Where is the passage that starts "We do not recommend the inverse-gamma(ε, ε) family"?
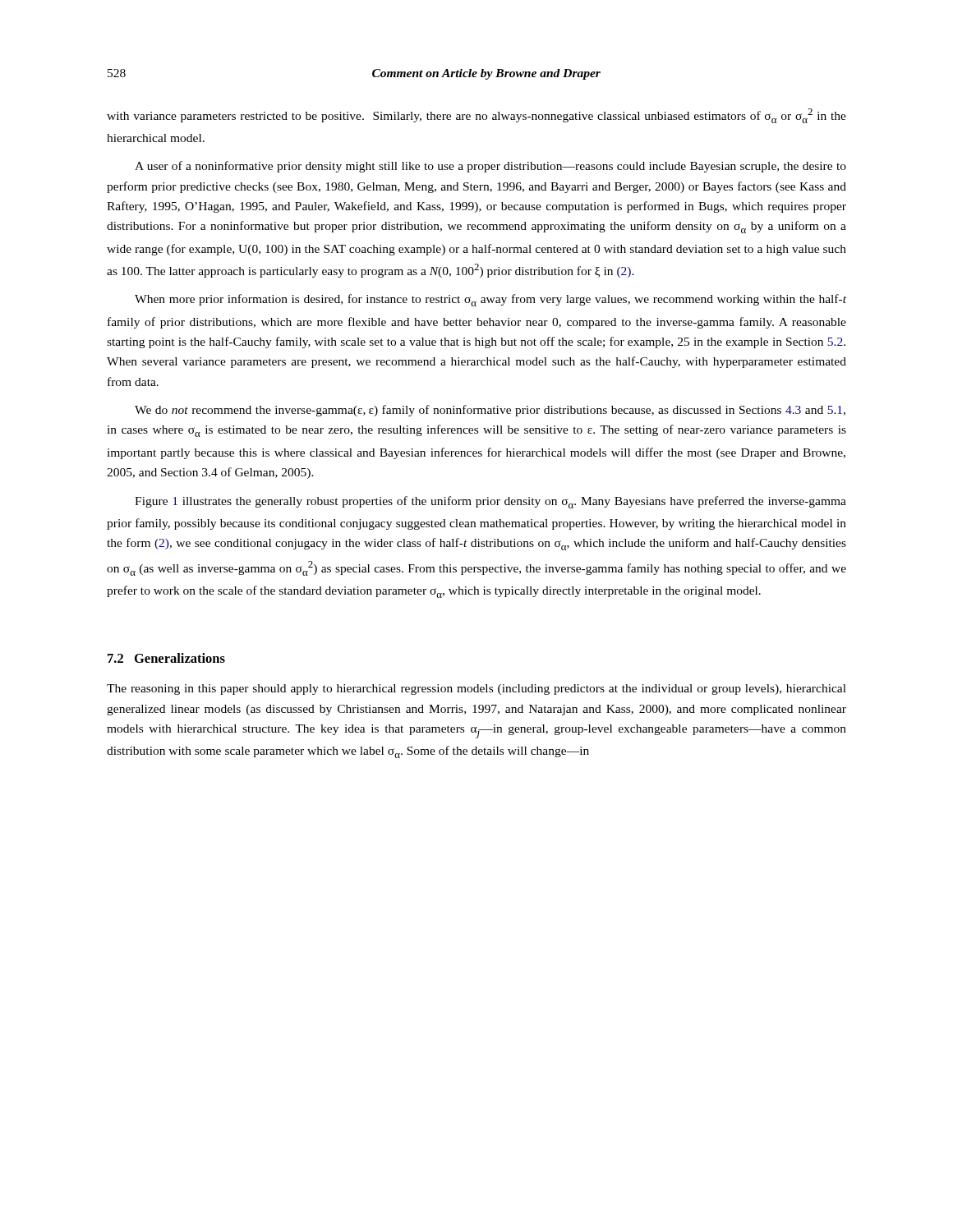The height and width of the screenshot is (1232, 953). 476,441
